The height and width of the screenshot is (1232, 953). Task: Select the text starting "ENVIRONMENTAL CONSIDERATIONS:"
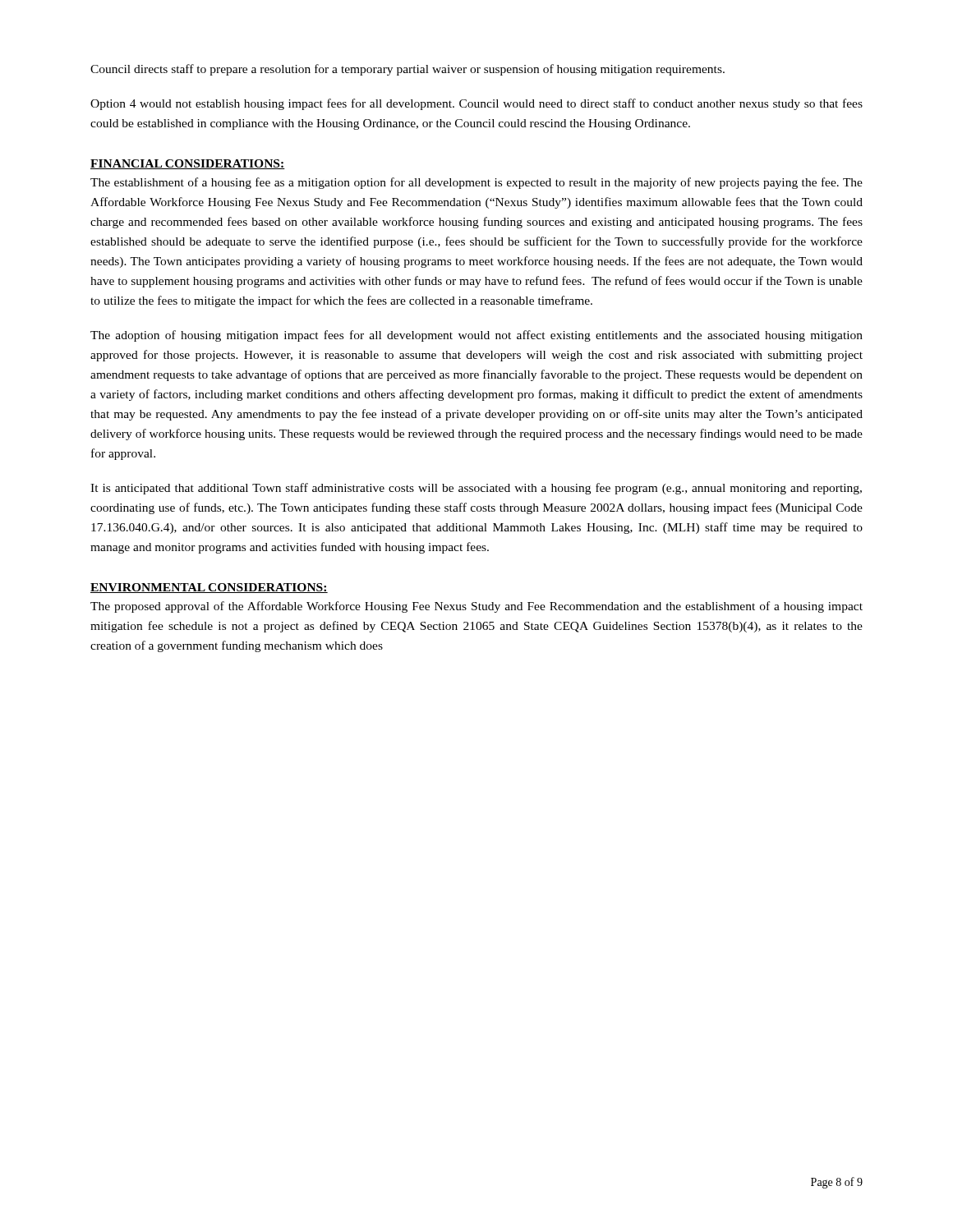[x=209, y=587]
